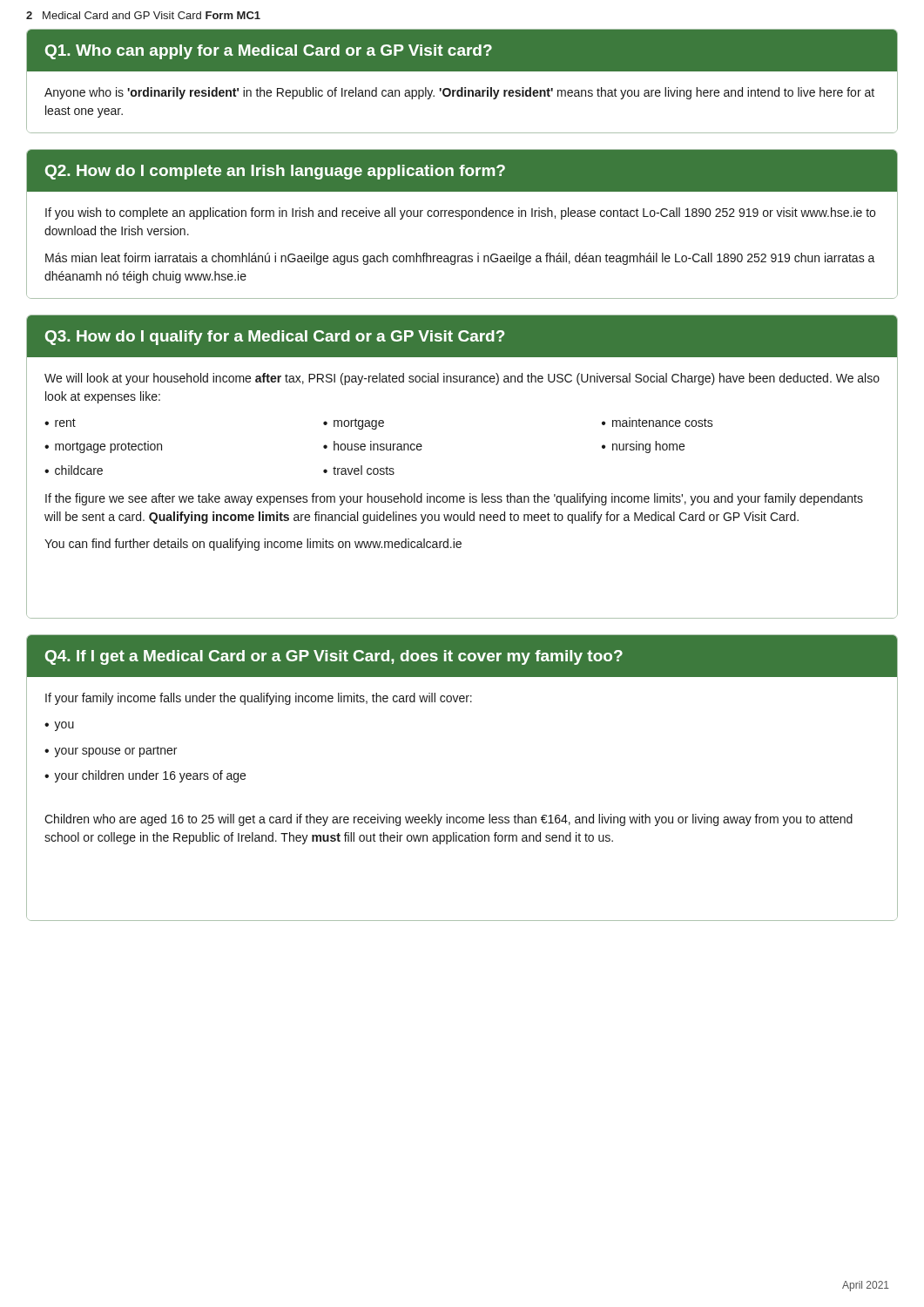Viewport: 924px width, 1307px height.
Task: Navigate to the block starting "Children who are"
Action: (449, 829)
